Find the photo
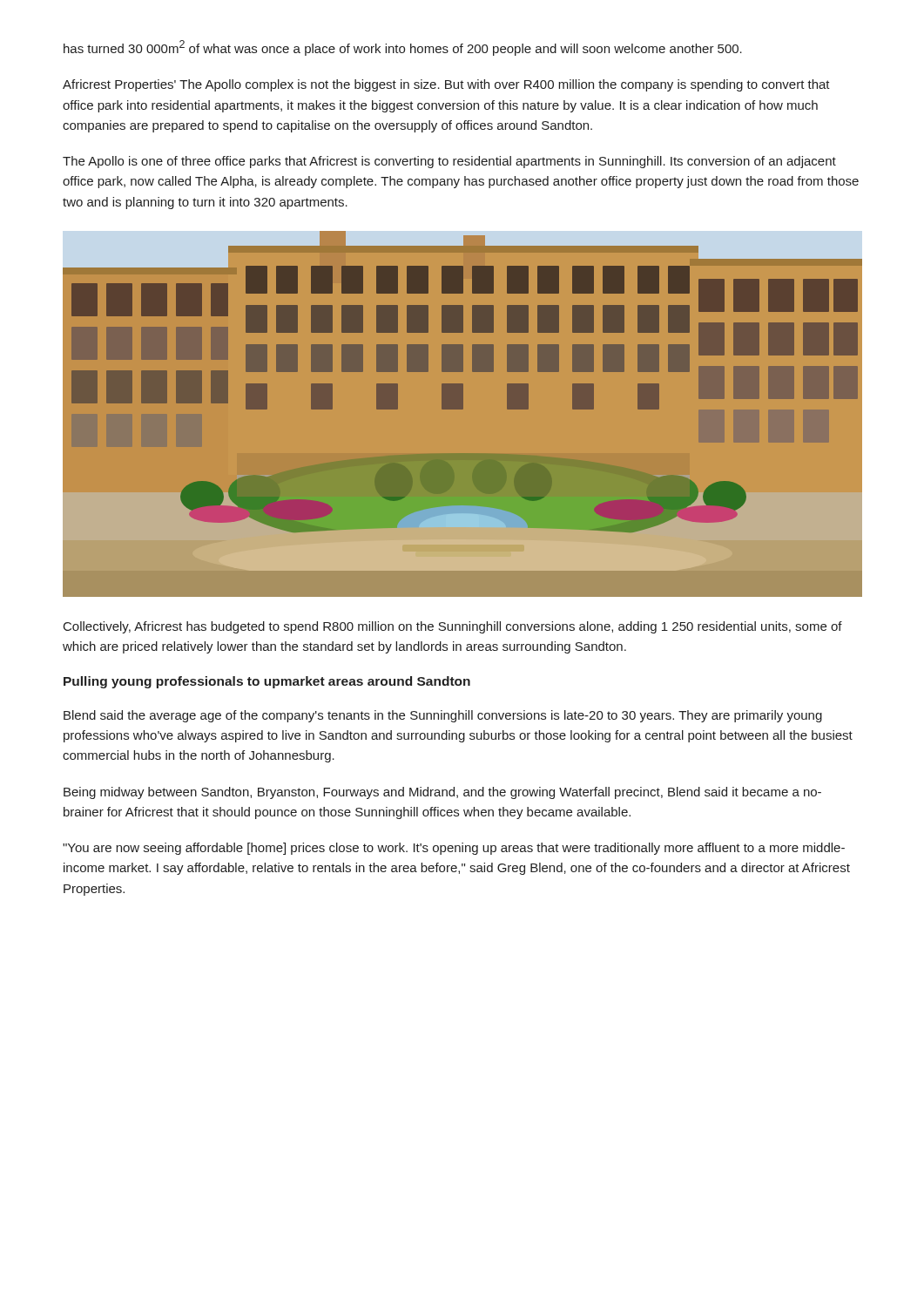 [x=462, y=414]
